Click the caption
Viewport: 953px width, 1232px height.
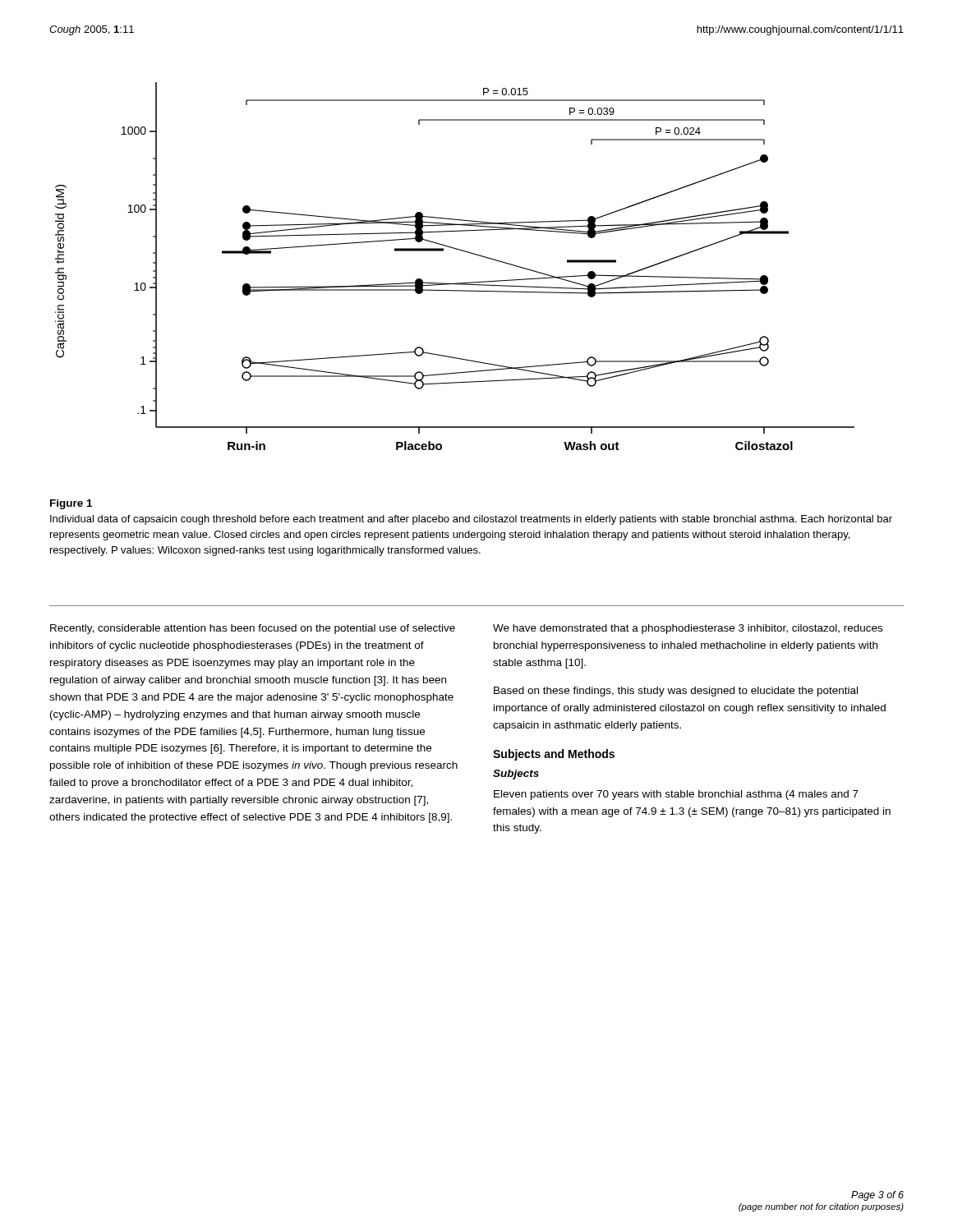click(x=476, y=527)
